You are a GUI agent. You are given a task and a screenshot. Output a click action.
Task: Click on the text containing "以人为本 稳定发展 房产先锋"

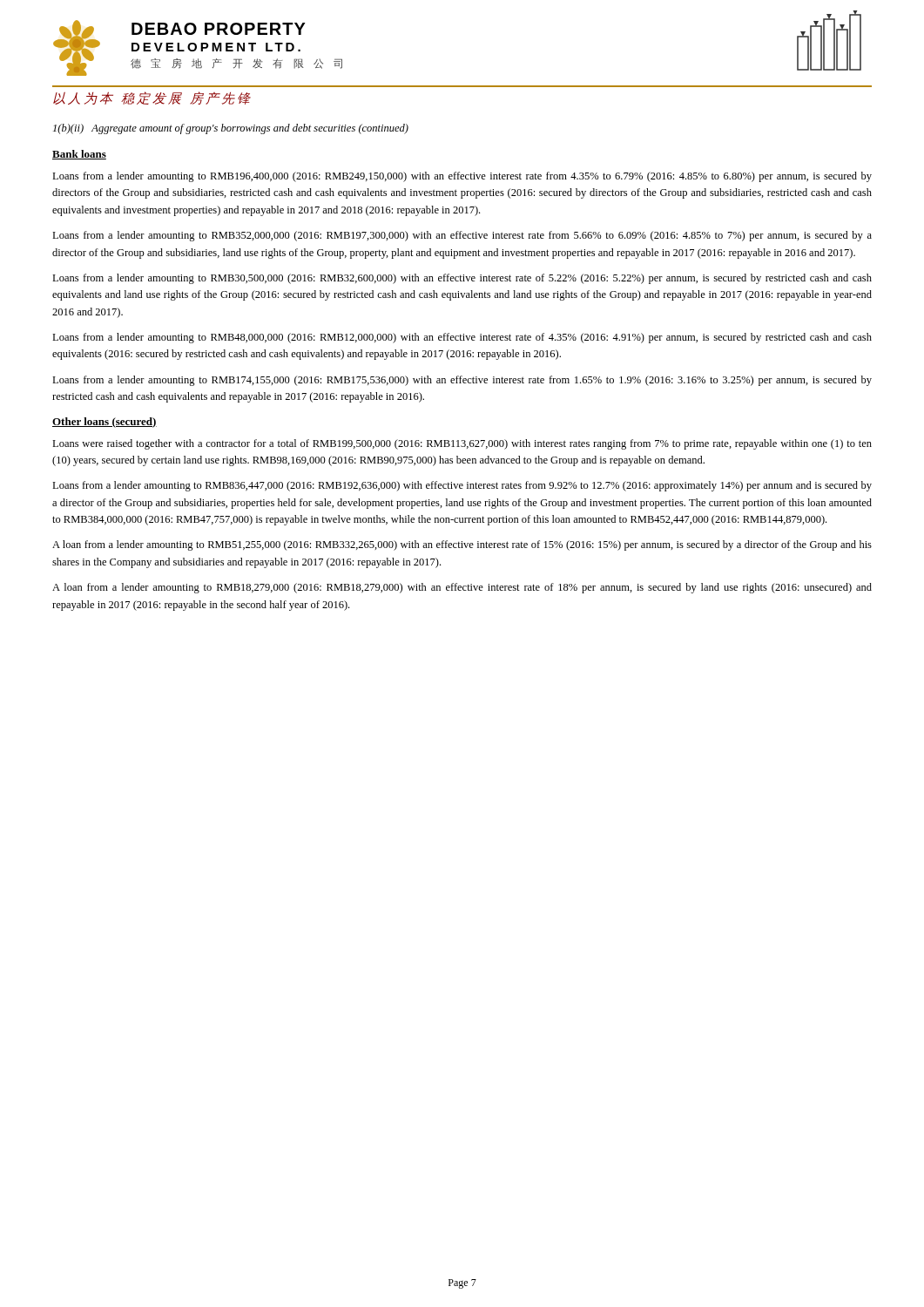coord(152,98)
